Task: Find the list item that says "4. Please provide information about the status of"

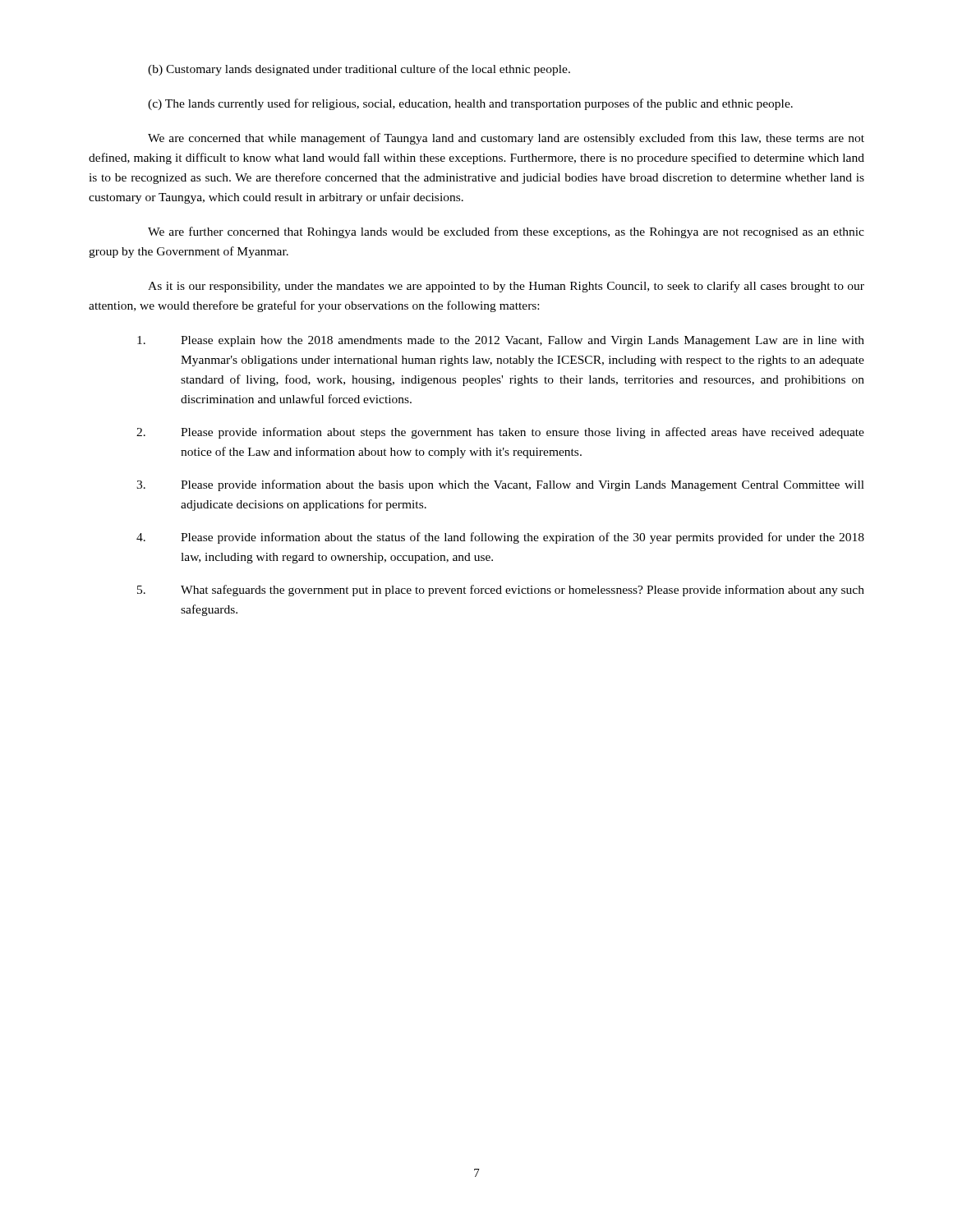Action: pos(499,547)
